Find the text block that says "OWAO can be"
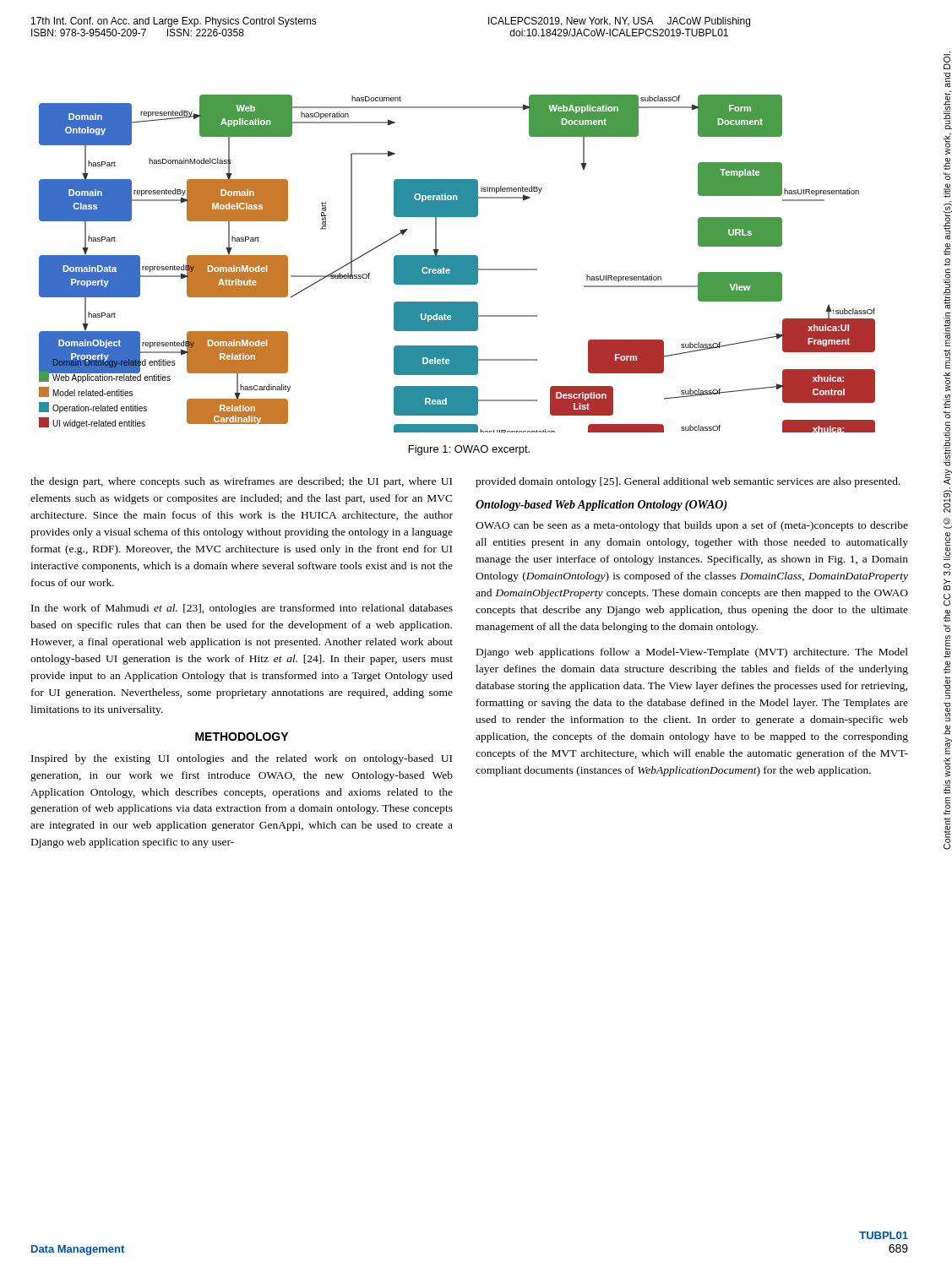The height and width of the screenshot is (1267, 952). [x=692, y=576]
